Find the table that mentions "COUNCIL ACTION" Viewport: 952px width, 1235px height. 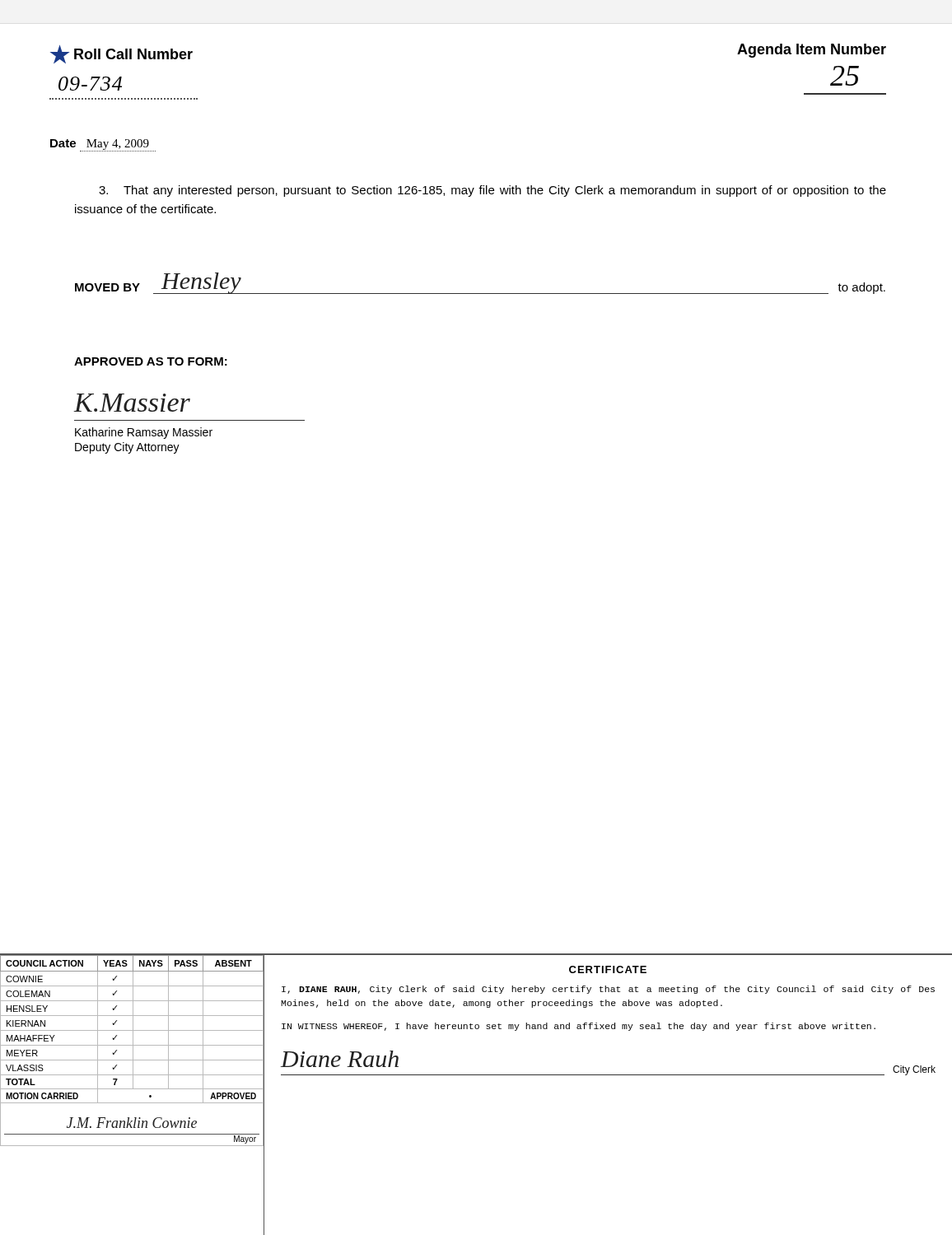pyautogui.click(x=132, y=1051)
